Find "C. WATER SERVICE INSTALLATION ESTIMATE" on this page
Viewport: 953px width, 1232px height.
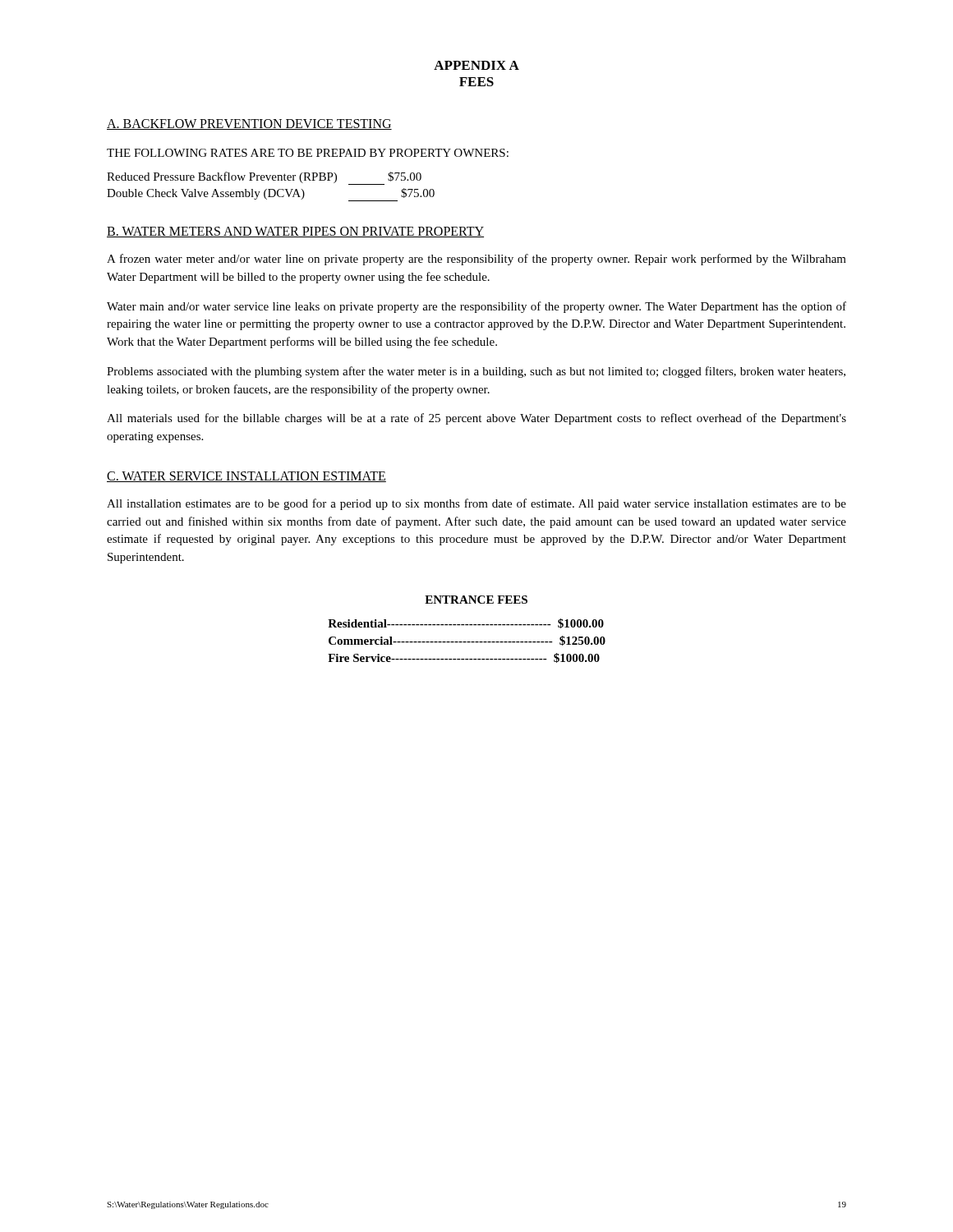[x=246, y=476]
